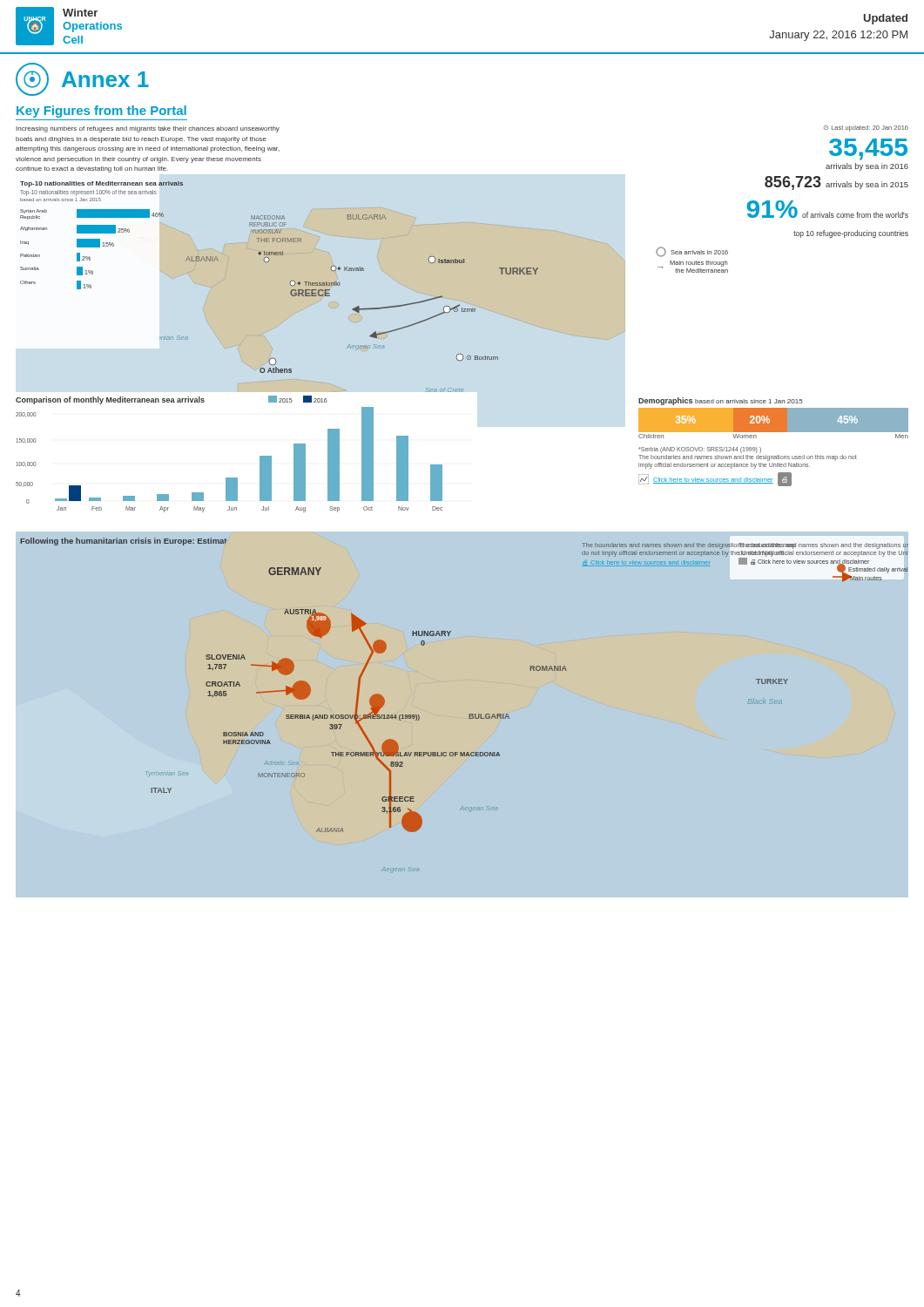Click on the section header that reads "Key Figures from the Portal"
Screen dimensions: 1307x924
[x=101, y=110]
